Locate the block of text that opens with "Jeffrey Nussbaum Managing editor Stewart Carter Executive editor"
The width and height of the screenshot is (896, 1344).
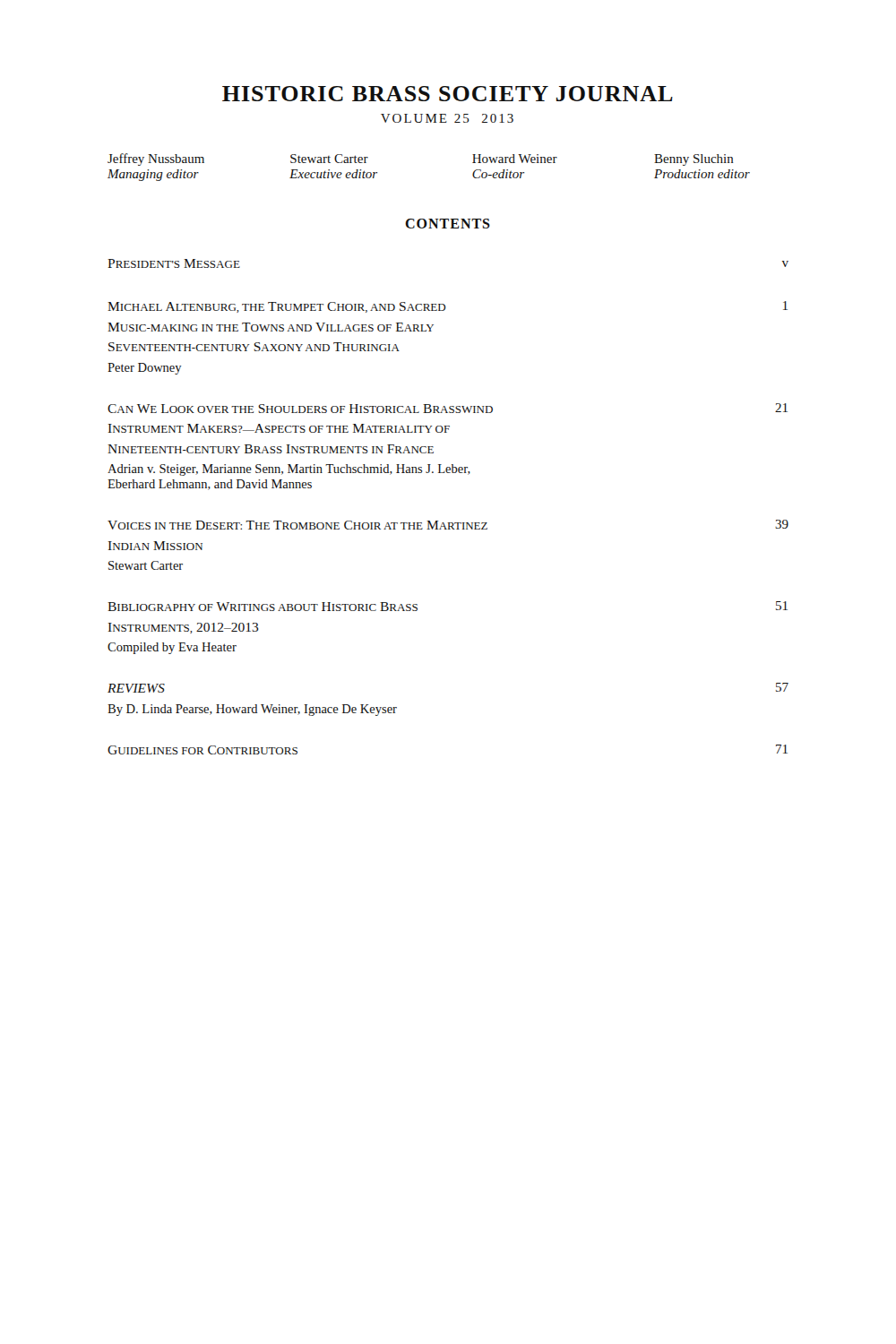tap(159, 159)
